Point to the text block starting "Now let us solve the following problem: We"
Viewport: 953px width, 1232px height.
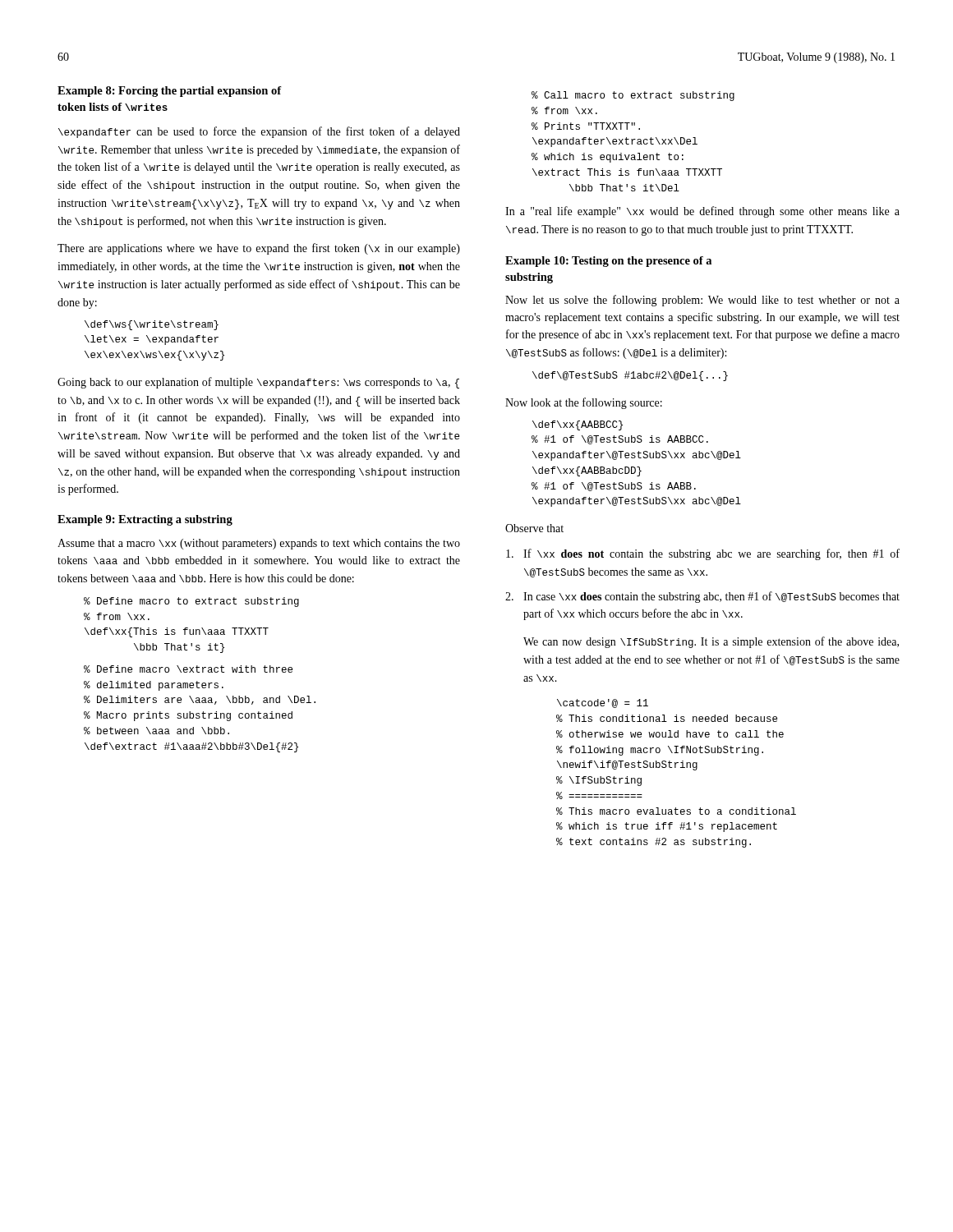[702, 327]
